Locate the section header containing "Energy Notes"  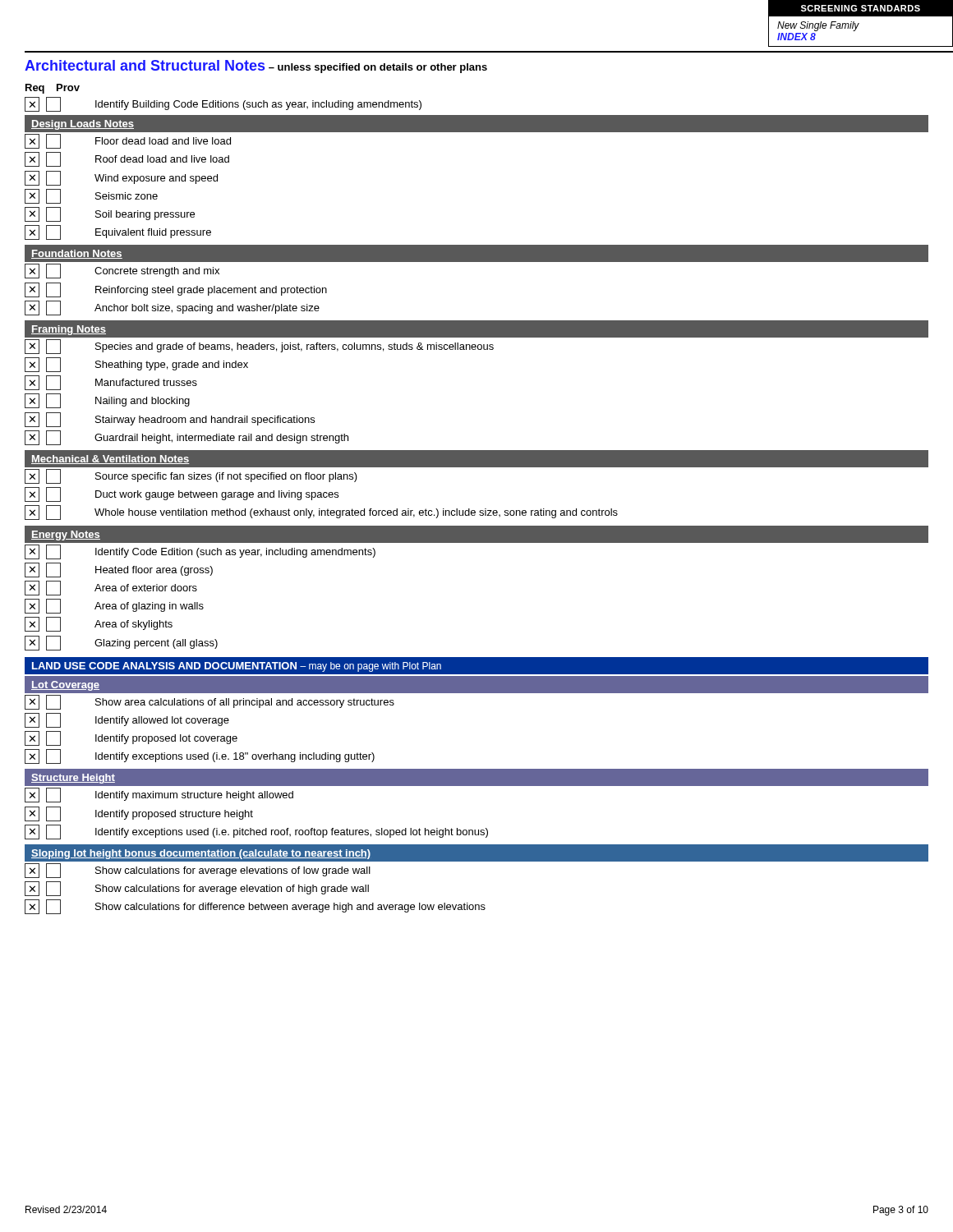(x=66, y=534)
